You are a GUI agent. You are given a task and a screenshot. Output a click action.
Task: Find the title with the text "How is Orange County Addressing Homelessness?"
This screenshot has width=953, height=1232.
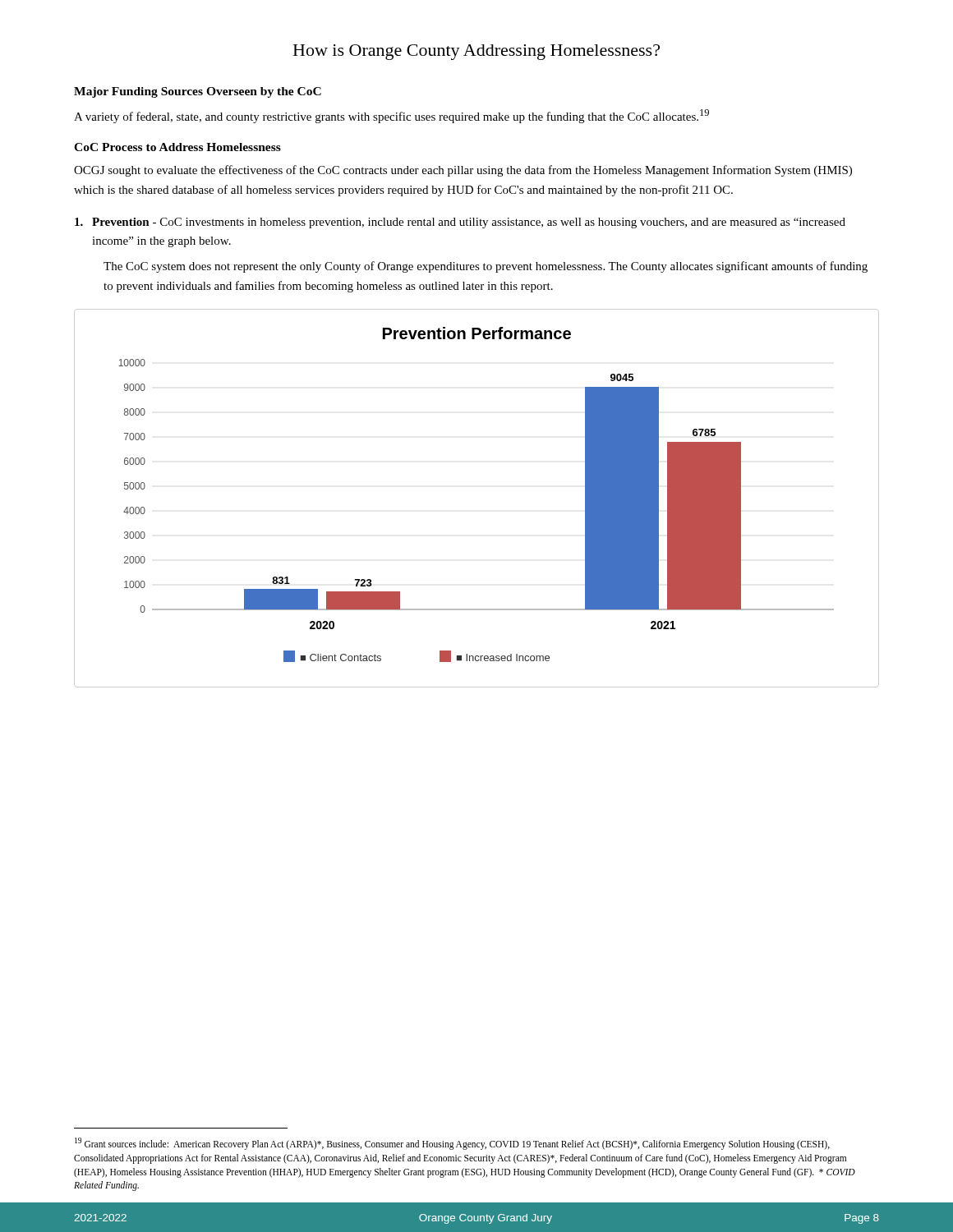(476, 50)
